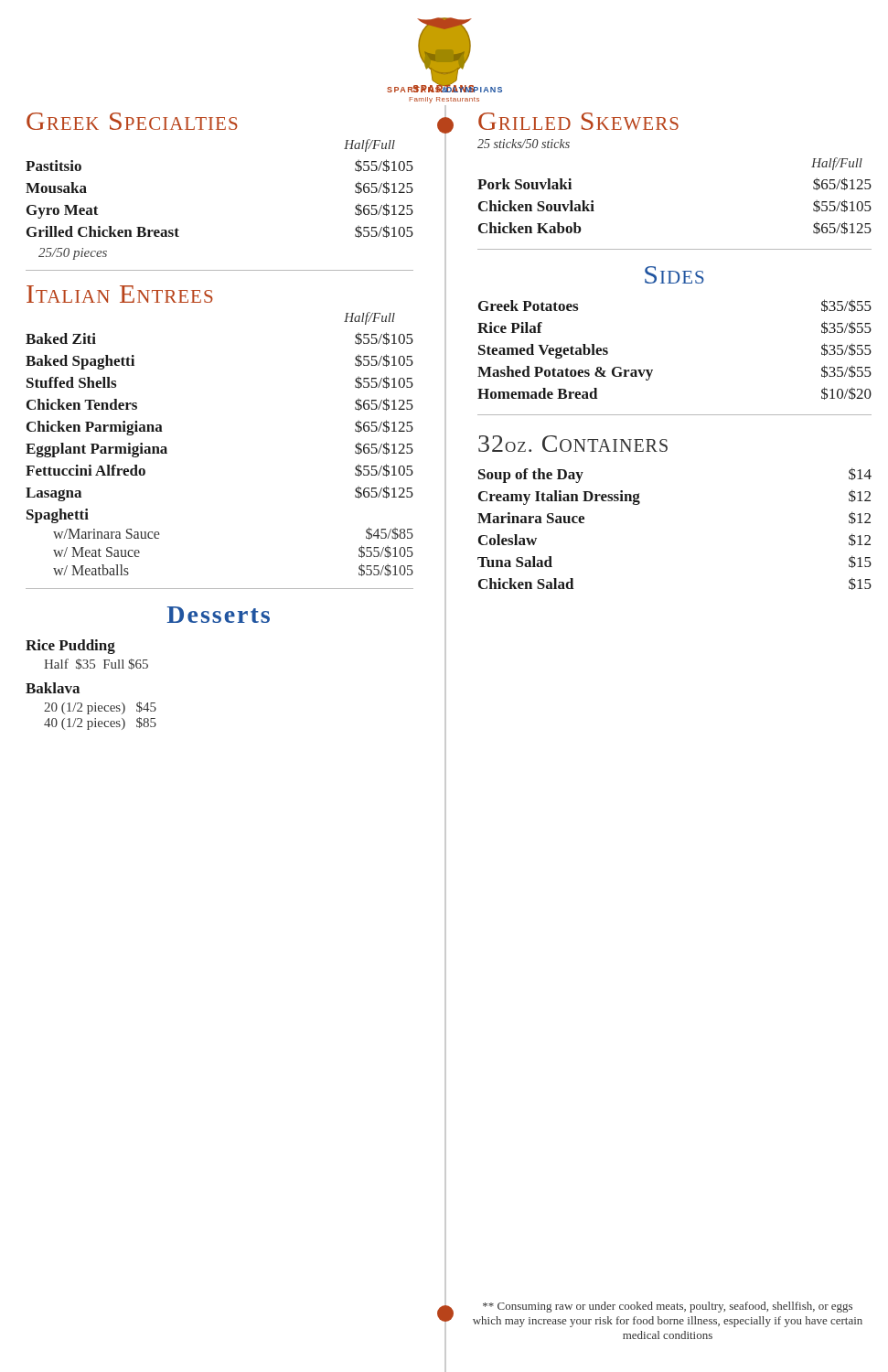Find "Greek Specialties" on this page
This screenshot has width=888, height=1372.
tap(219, 120)
